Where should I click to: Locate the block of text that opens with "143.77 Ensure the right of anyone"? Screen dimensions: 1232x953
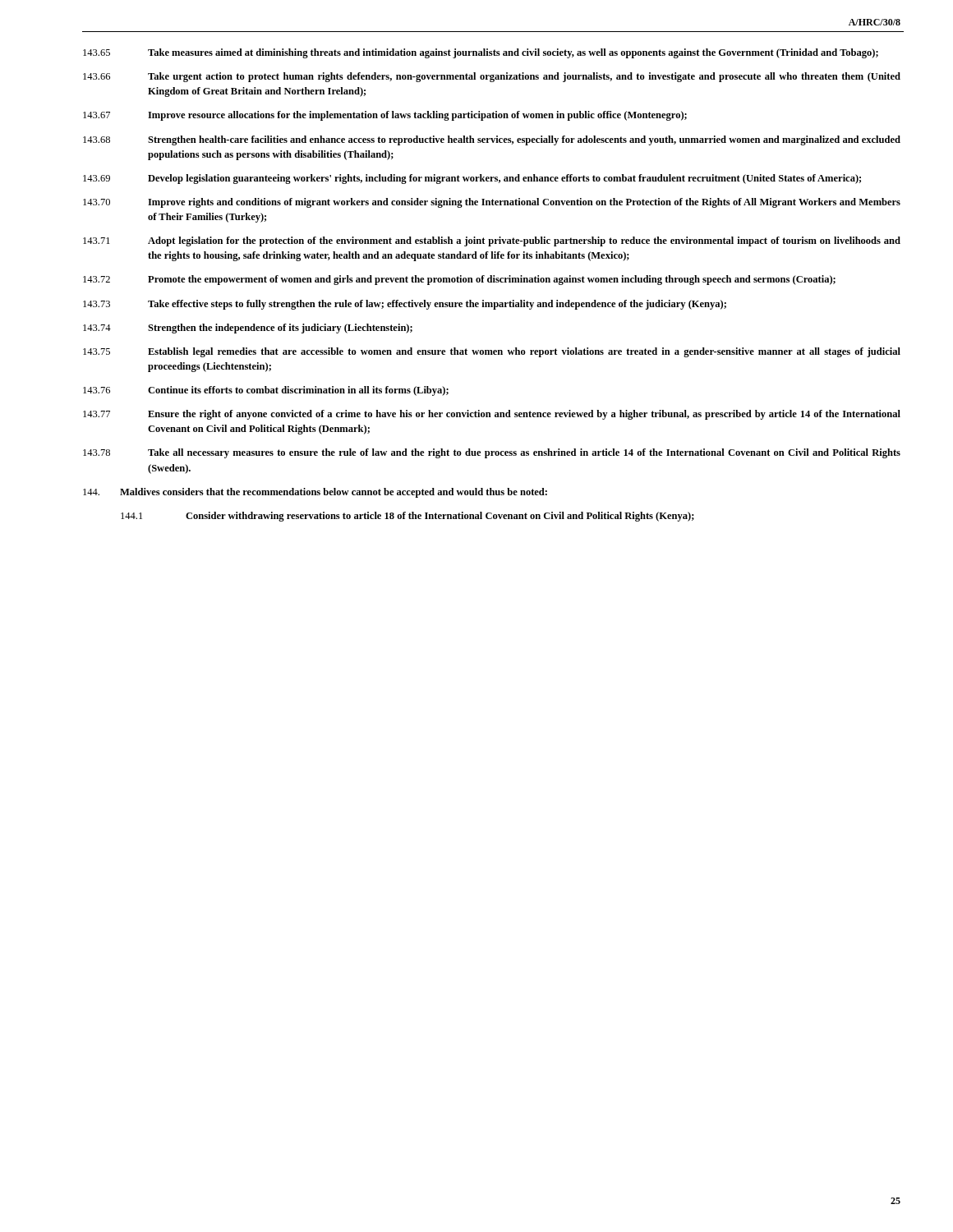pos(491,422)
